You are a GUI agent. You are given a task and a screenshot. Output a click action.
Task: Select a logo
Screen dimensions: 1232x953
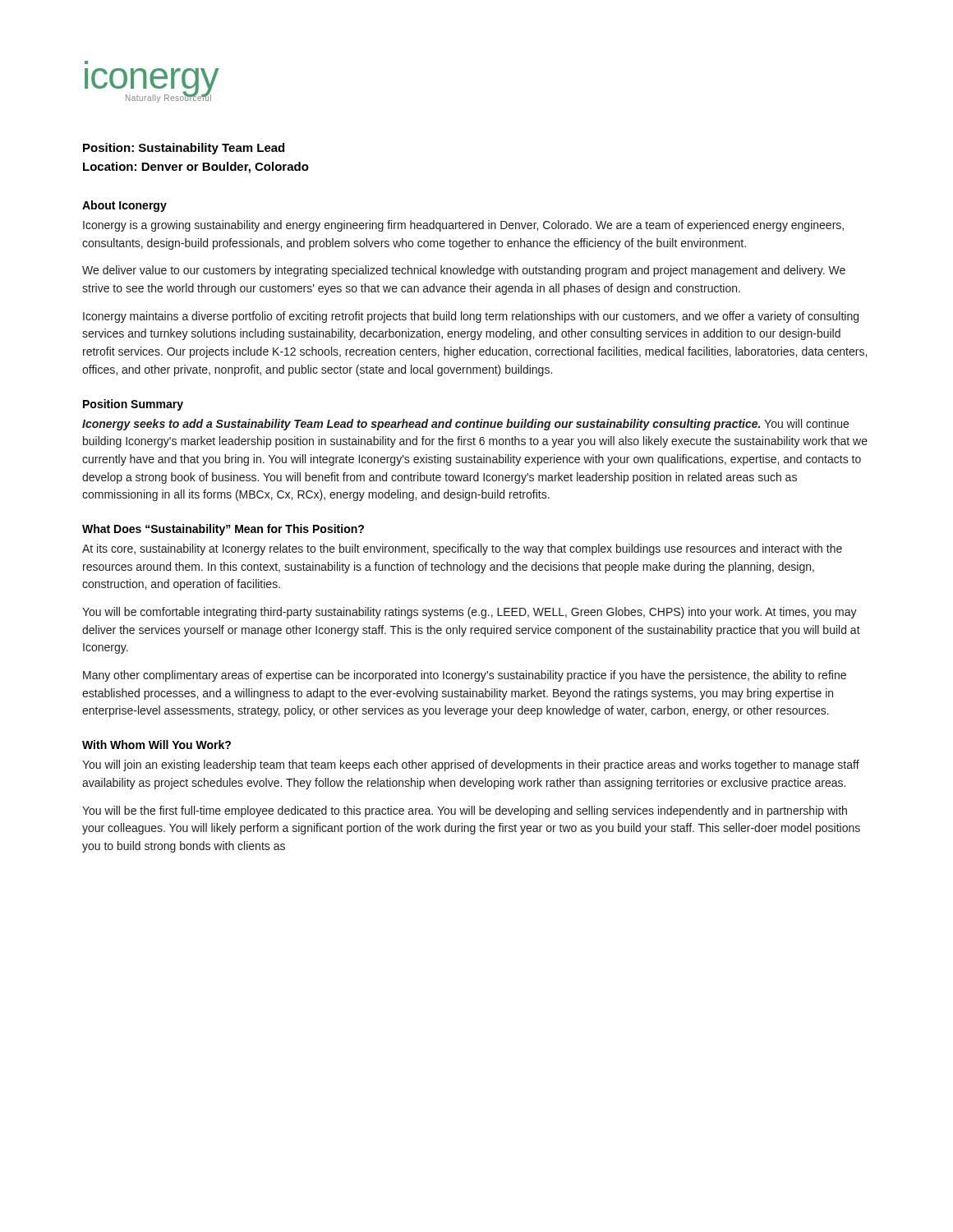pyautogui.click(x=476, y=79)
